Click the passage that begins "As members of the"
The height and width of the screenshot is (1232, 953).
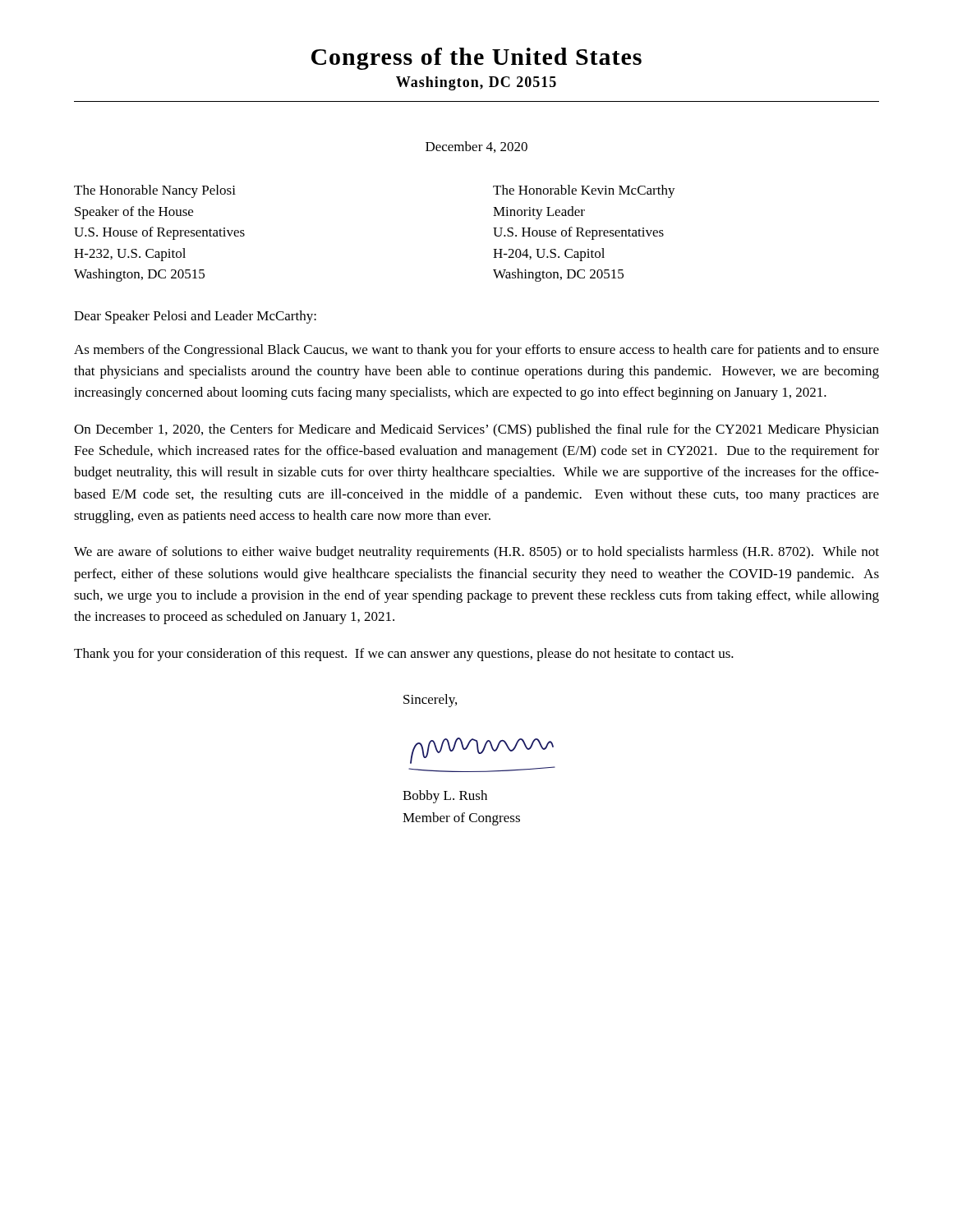[x=476, y=371]
